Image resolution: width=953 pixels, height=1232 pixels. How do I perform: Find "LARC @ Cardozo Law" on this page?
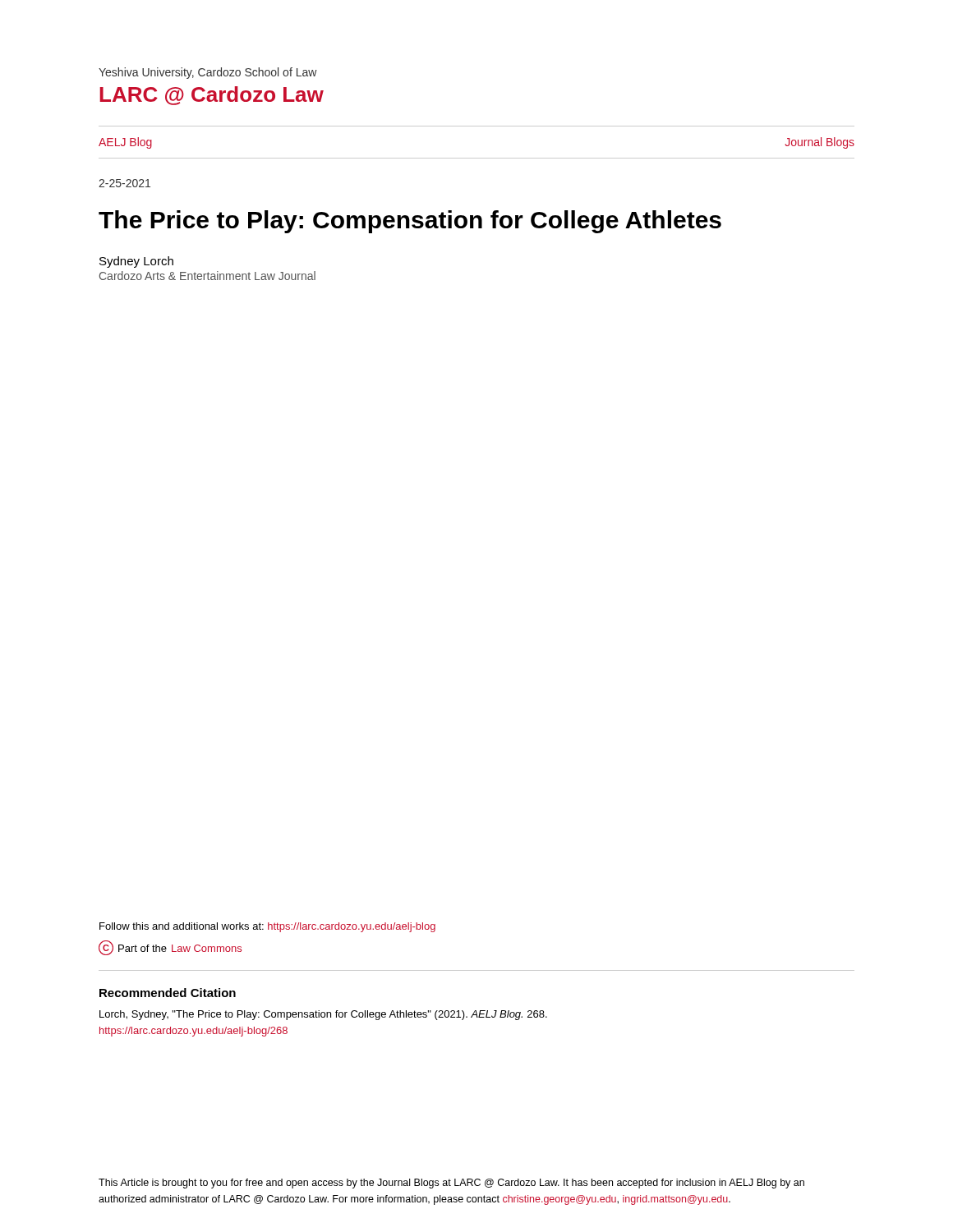tap(211, 94)
